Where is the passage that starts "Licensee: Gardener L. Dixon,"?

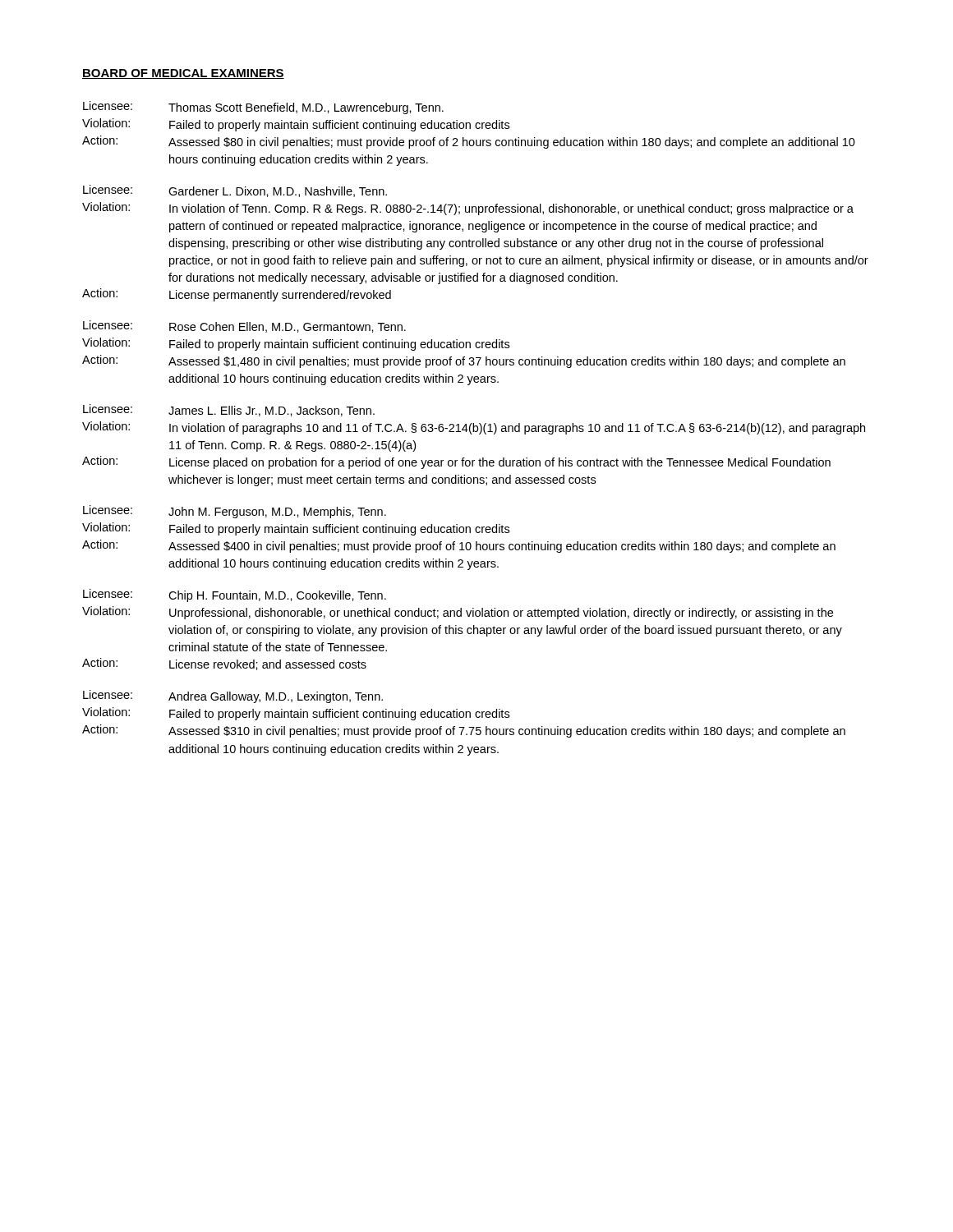(x=476, y=244)
